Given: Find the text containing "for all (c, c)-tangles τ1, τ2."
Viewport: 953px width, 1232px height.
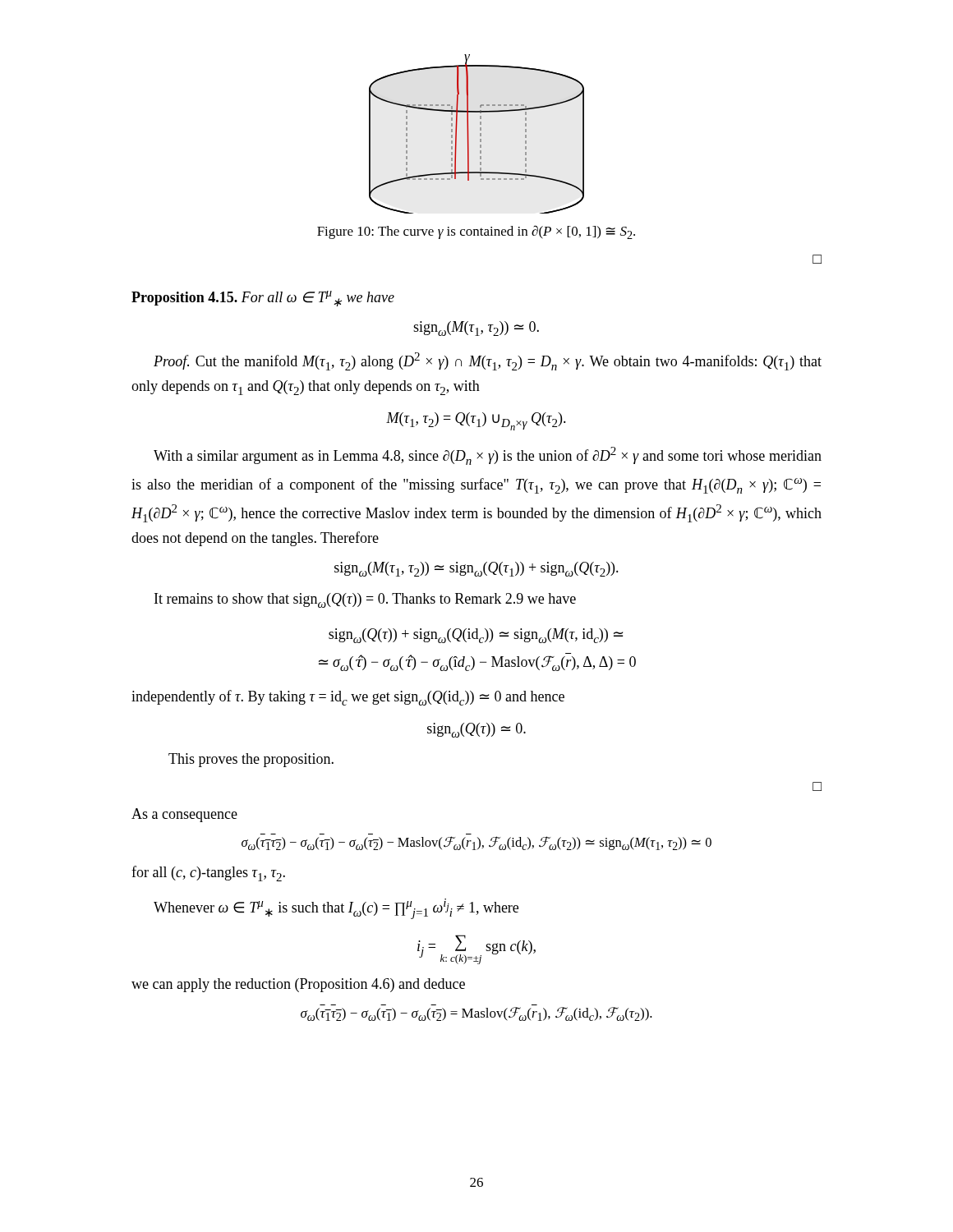Looking at the screenshot, I should pyautogui.click(x=209, y=874).
